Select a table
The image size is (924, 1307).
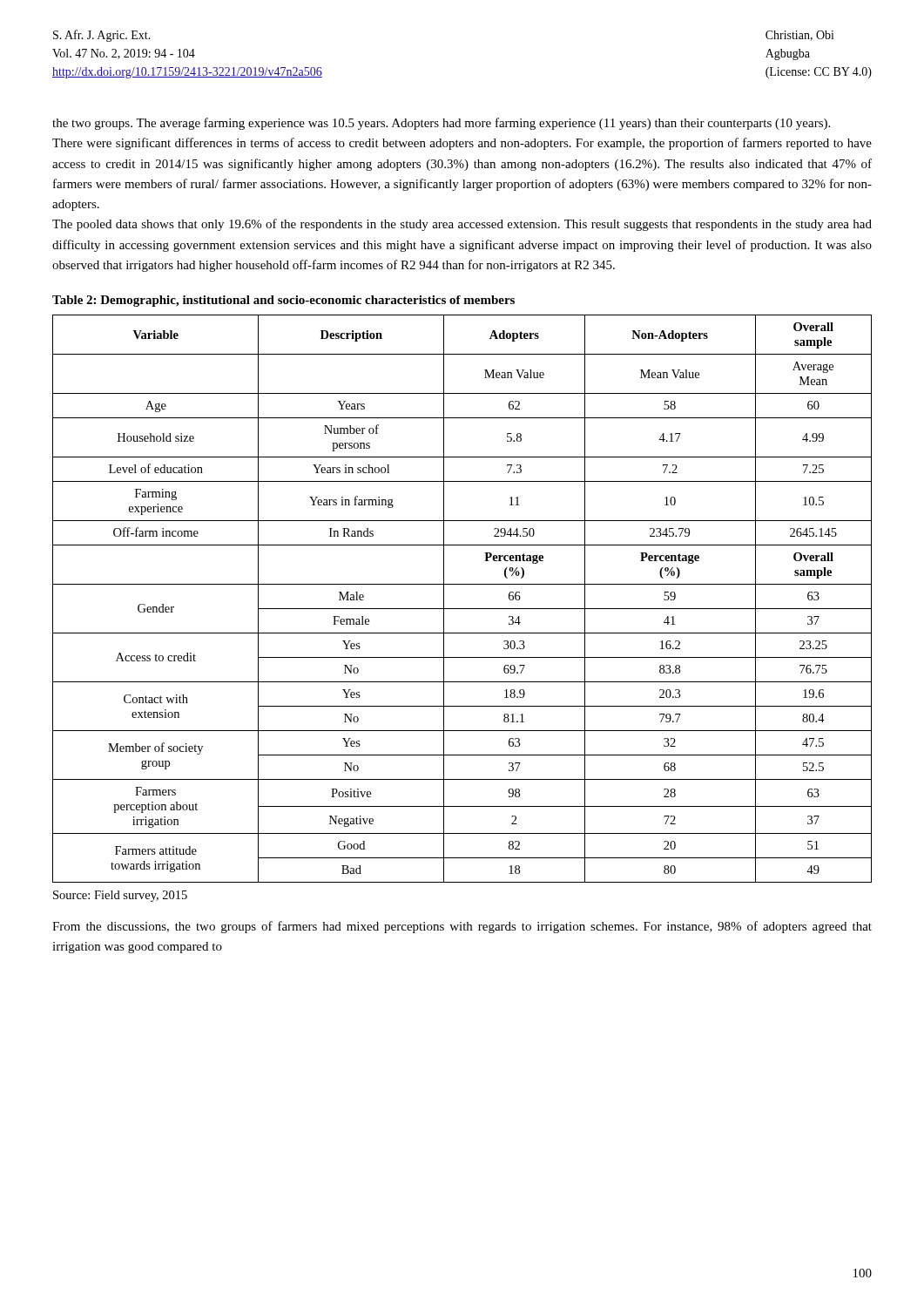click(462, 599)
